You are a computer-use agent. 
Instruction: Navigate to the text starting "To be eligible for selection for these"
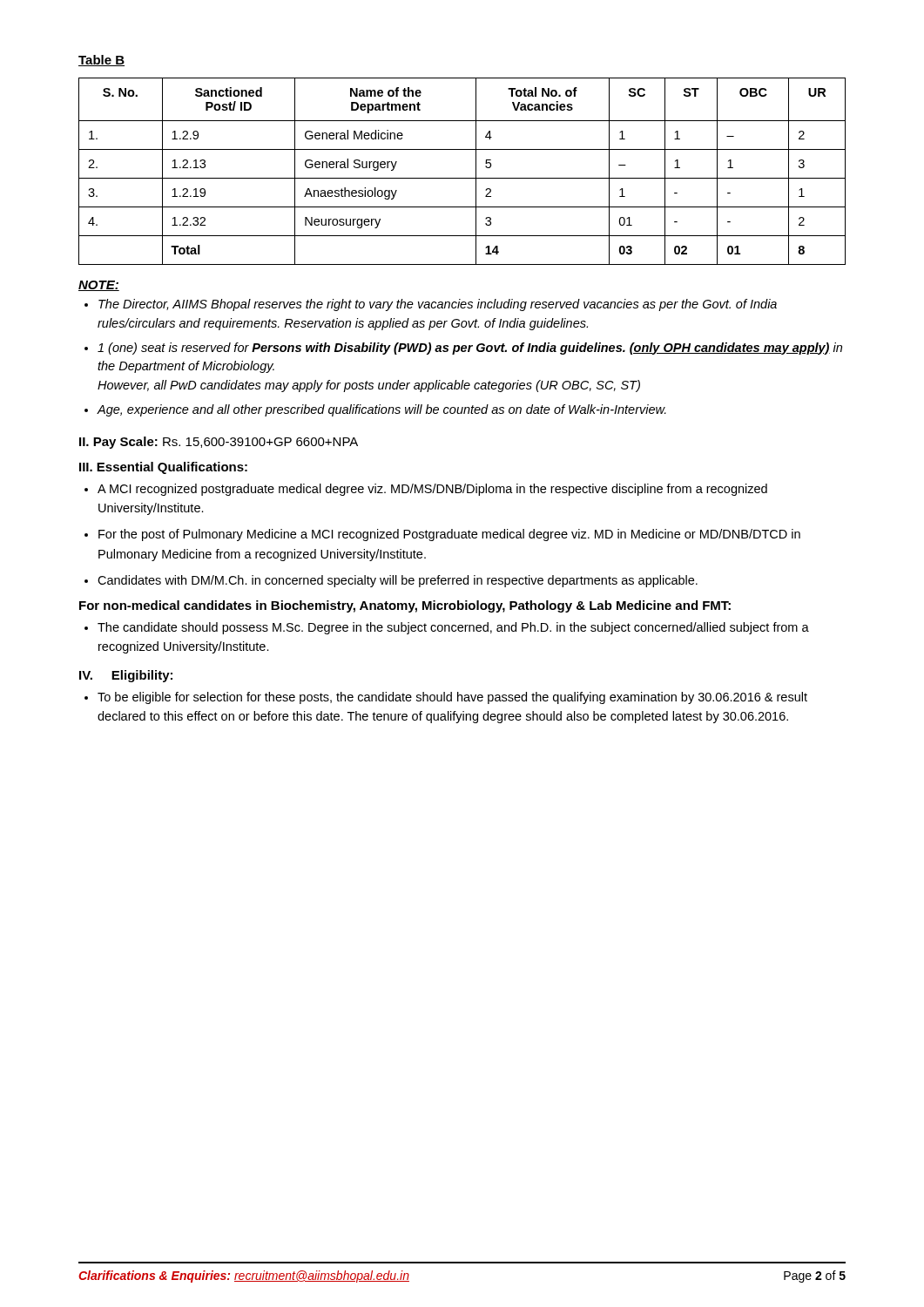[x=472, y=707]
